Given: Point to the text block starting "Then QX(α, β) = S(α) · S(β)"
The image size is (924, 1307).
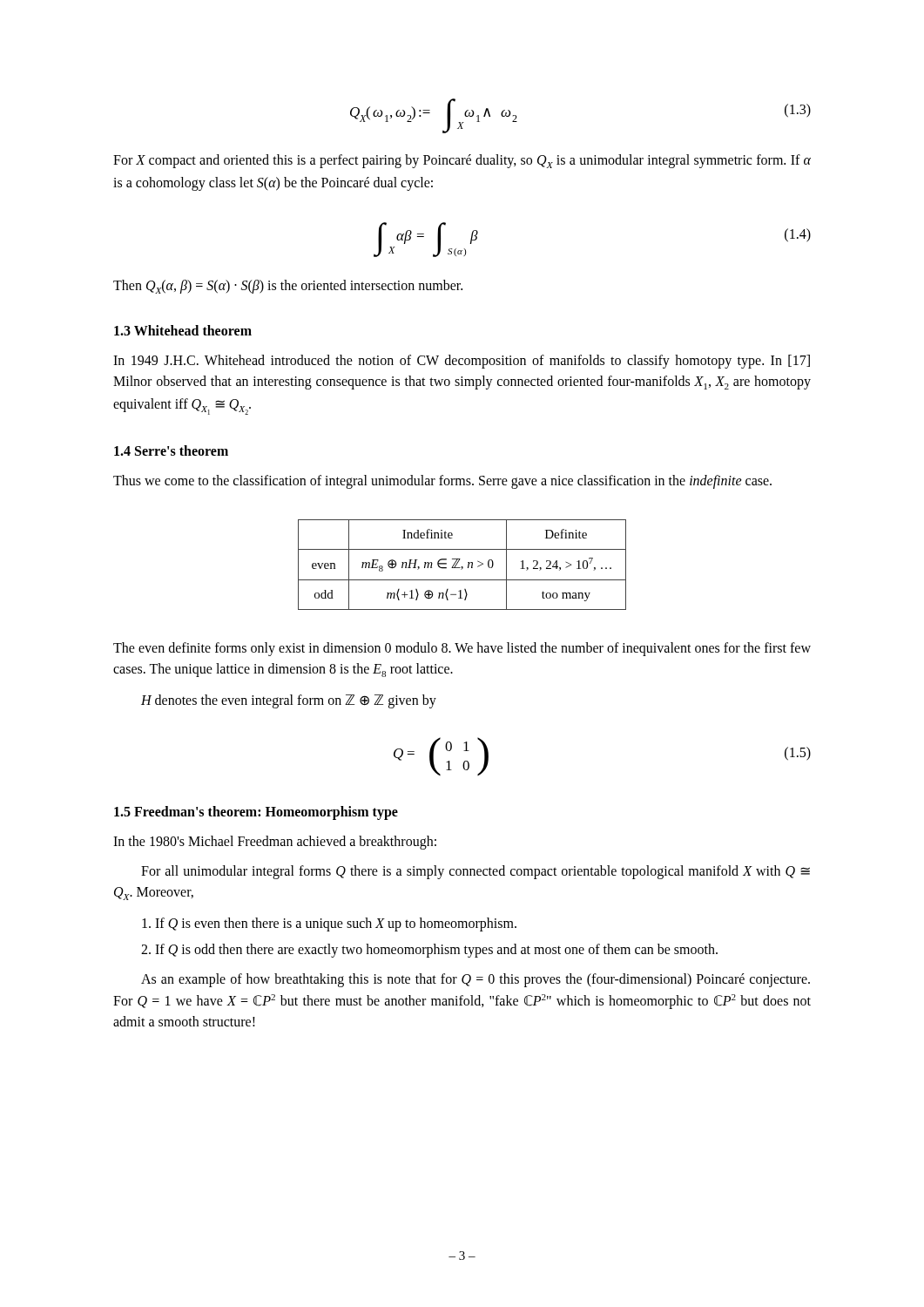Looking at the screenshot, I should [x=288, y=287].
